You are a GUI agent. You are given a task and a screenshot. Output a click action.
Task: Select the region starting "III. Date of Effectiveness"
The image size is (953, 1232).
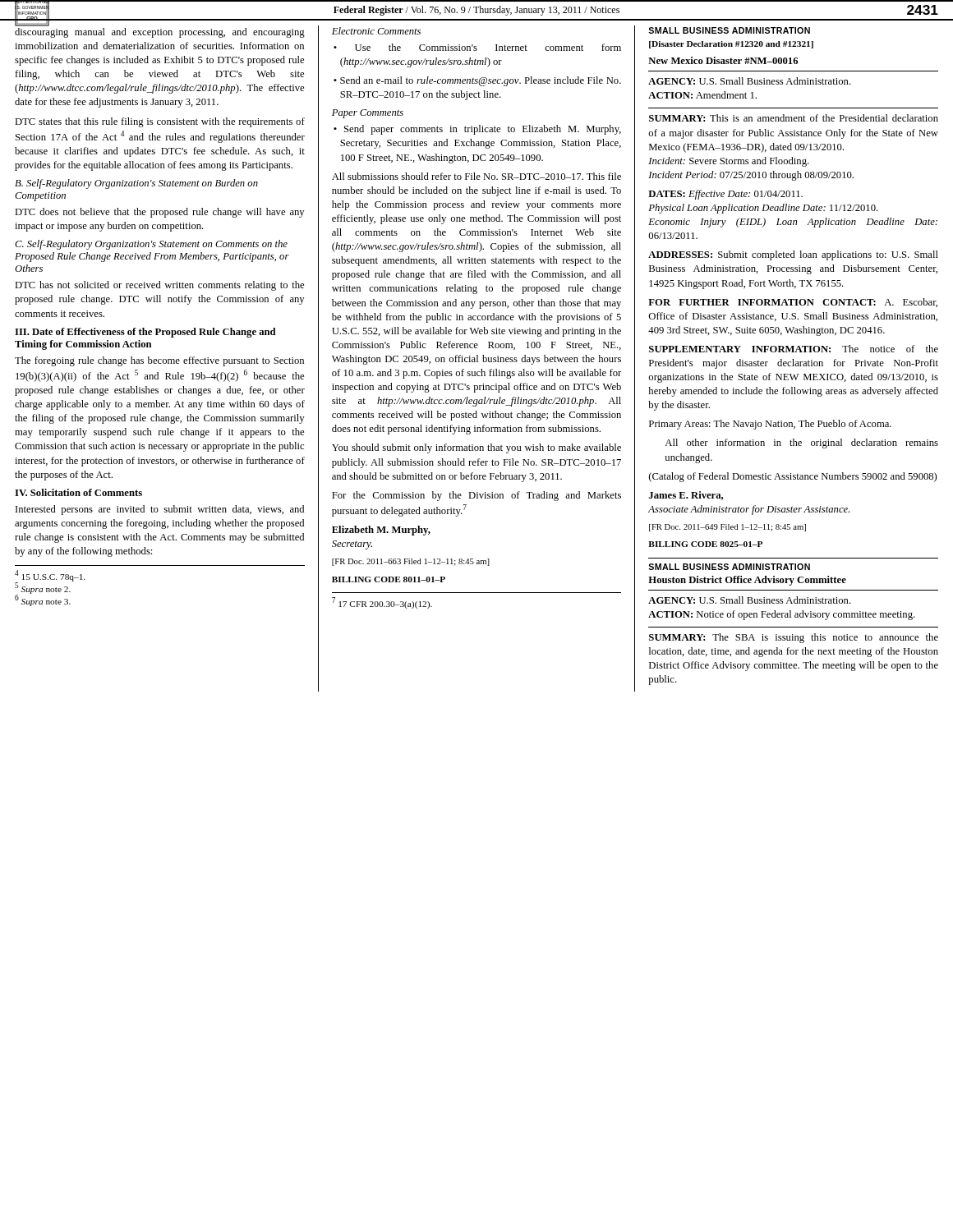145,338
